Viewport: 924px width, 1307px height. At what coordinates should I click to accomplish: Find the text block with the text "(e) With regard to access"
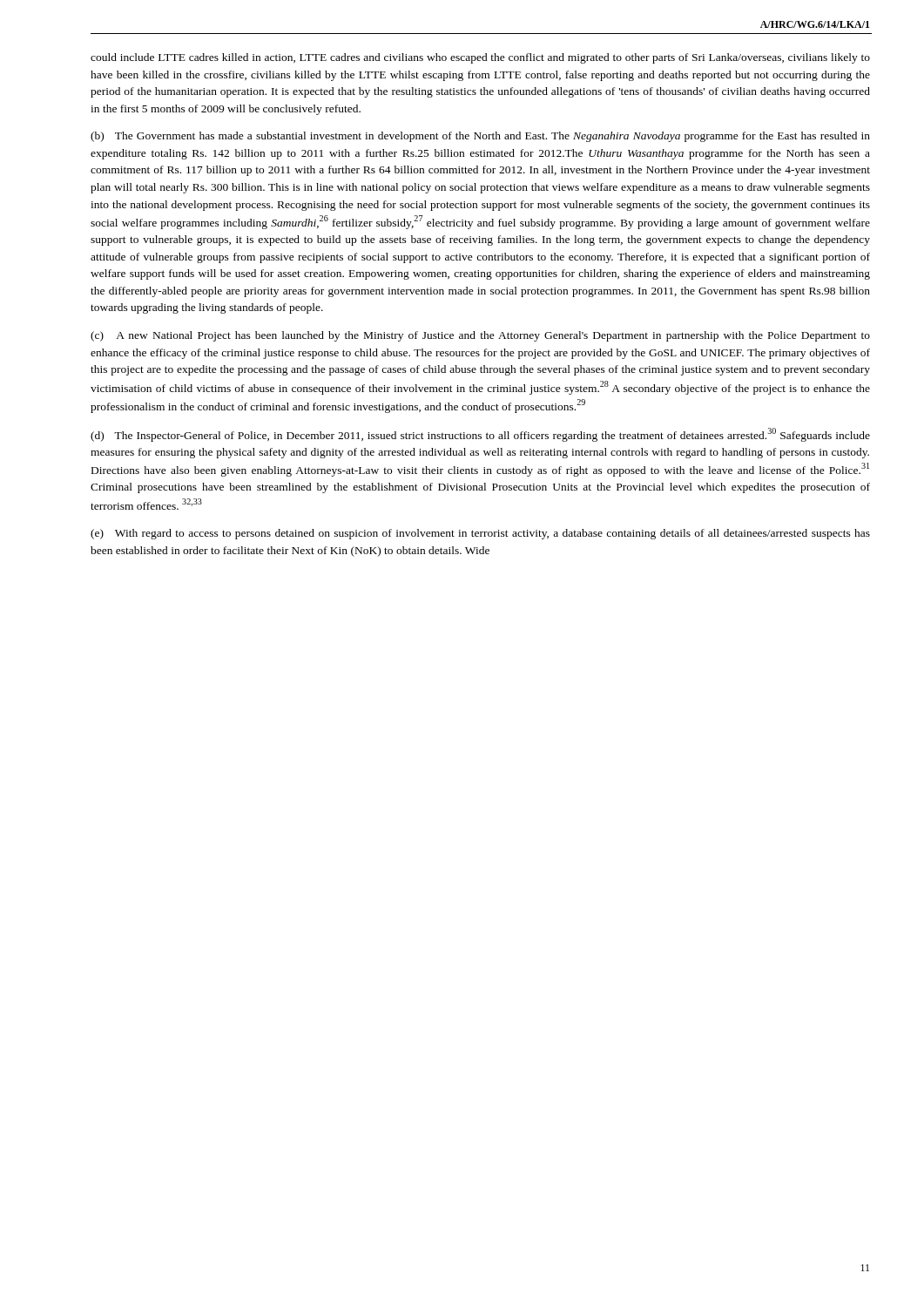(x=480, y=542)
